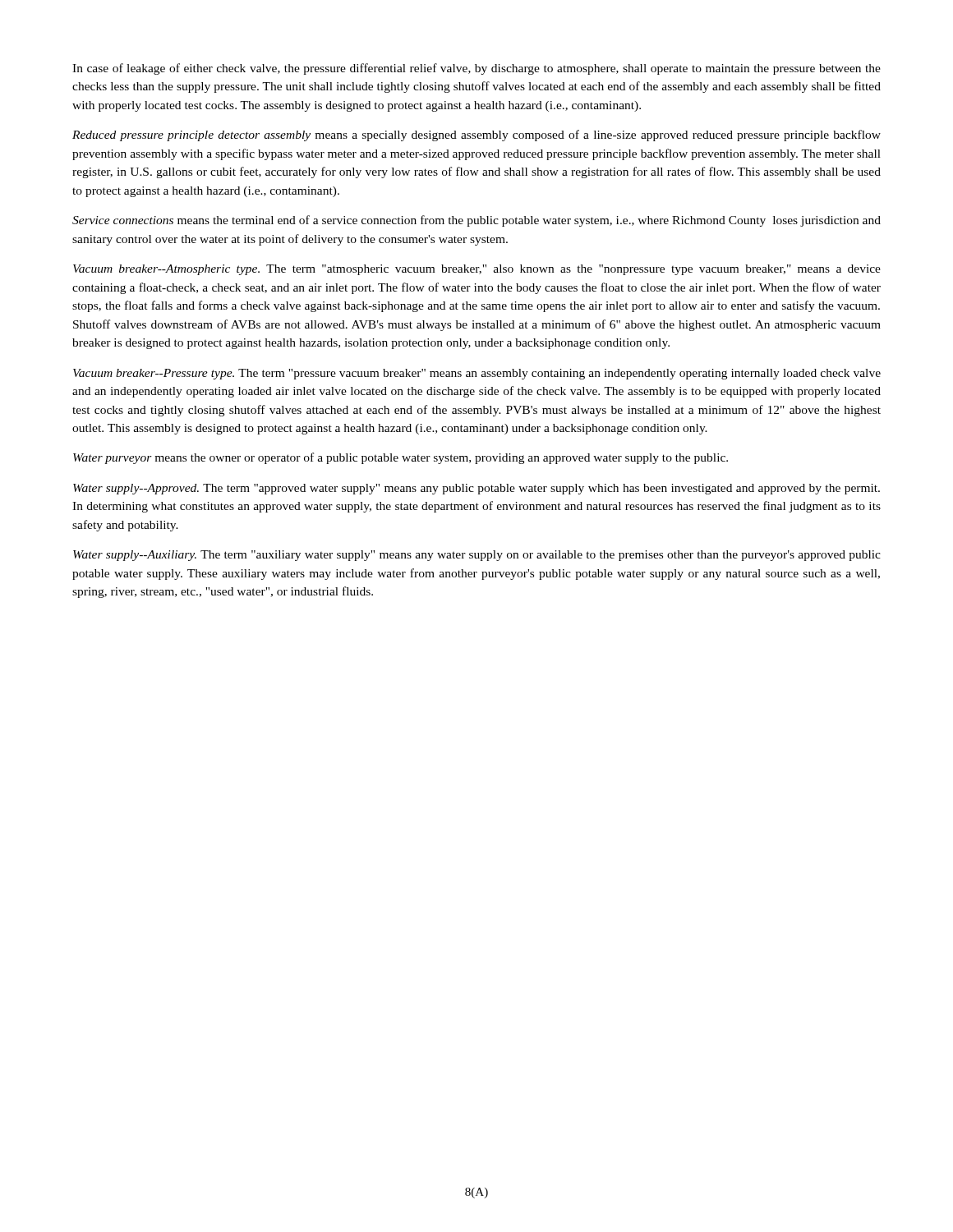This screenshot has width=953, height=1232.
Task: Point to the passage starting "Vacuum breaker--Pressure type. The"
Action: click(x=476, y=400)
